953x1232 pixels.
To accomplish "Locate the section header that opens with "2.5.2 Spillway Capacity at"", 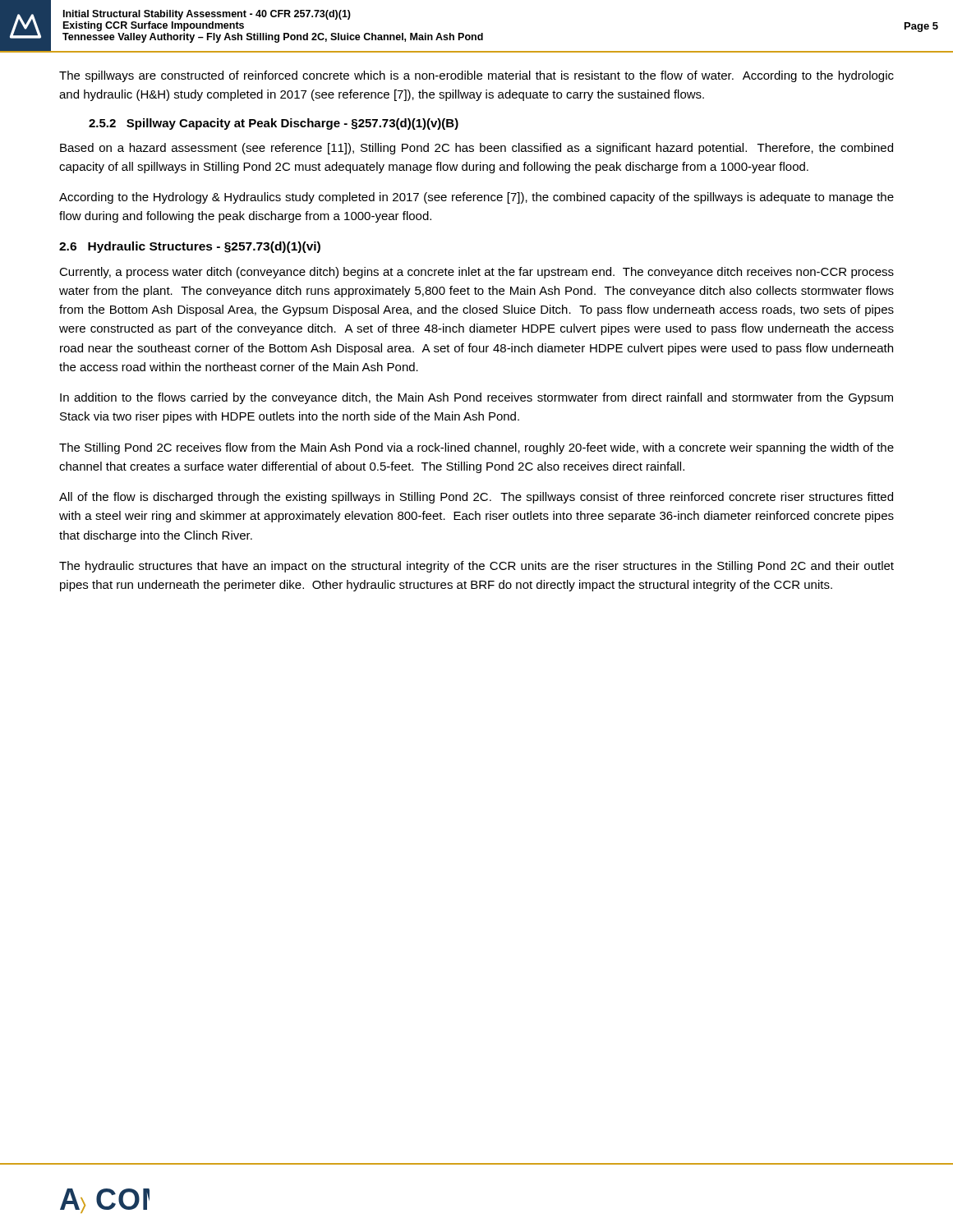I will (x=274, y=122).
